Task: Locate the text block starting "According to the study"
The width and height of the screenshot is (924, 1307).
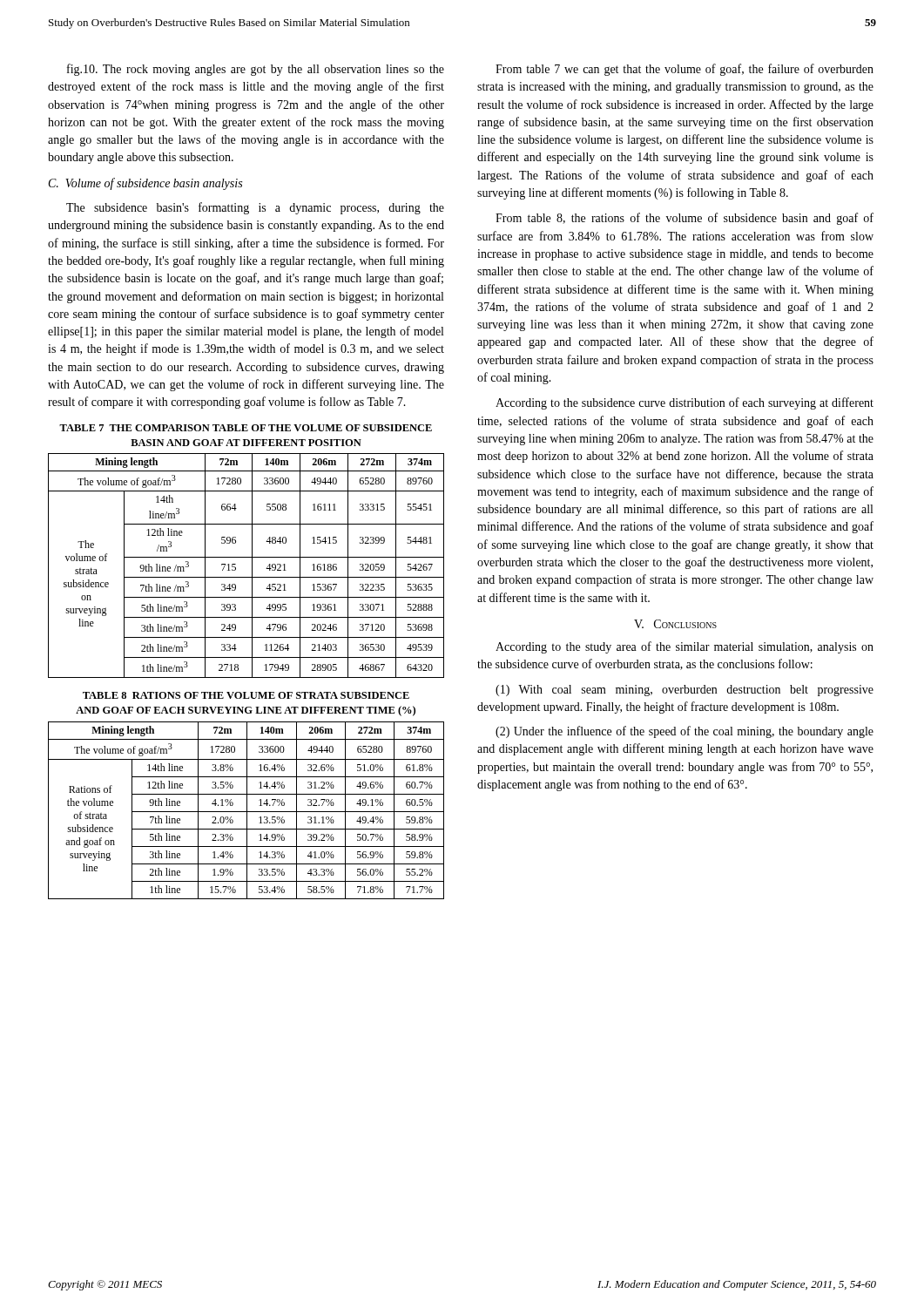Action: (675, 656)
